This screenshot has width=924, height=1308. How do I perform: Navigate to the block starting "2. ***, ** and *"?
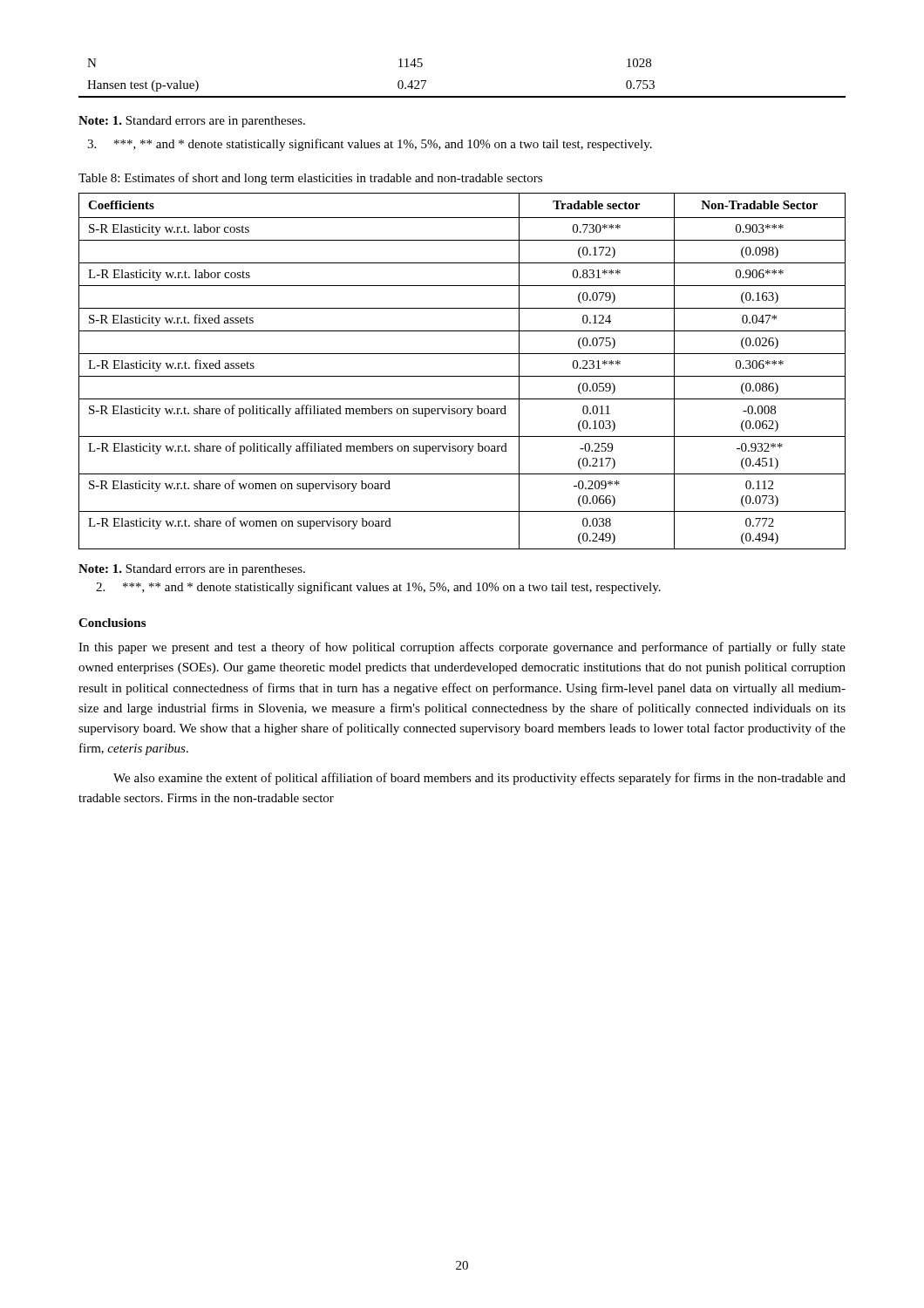coord(370,587)
